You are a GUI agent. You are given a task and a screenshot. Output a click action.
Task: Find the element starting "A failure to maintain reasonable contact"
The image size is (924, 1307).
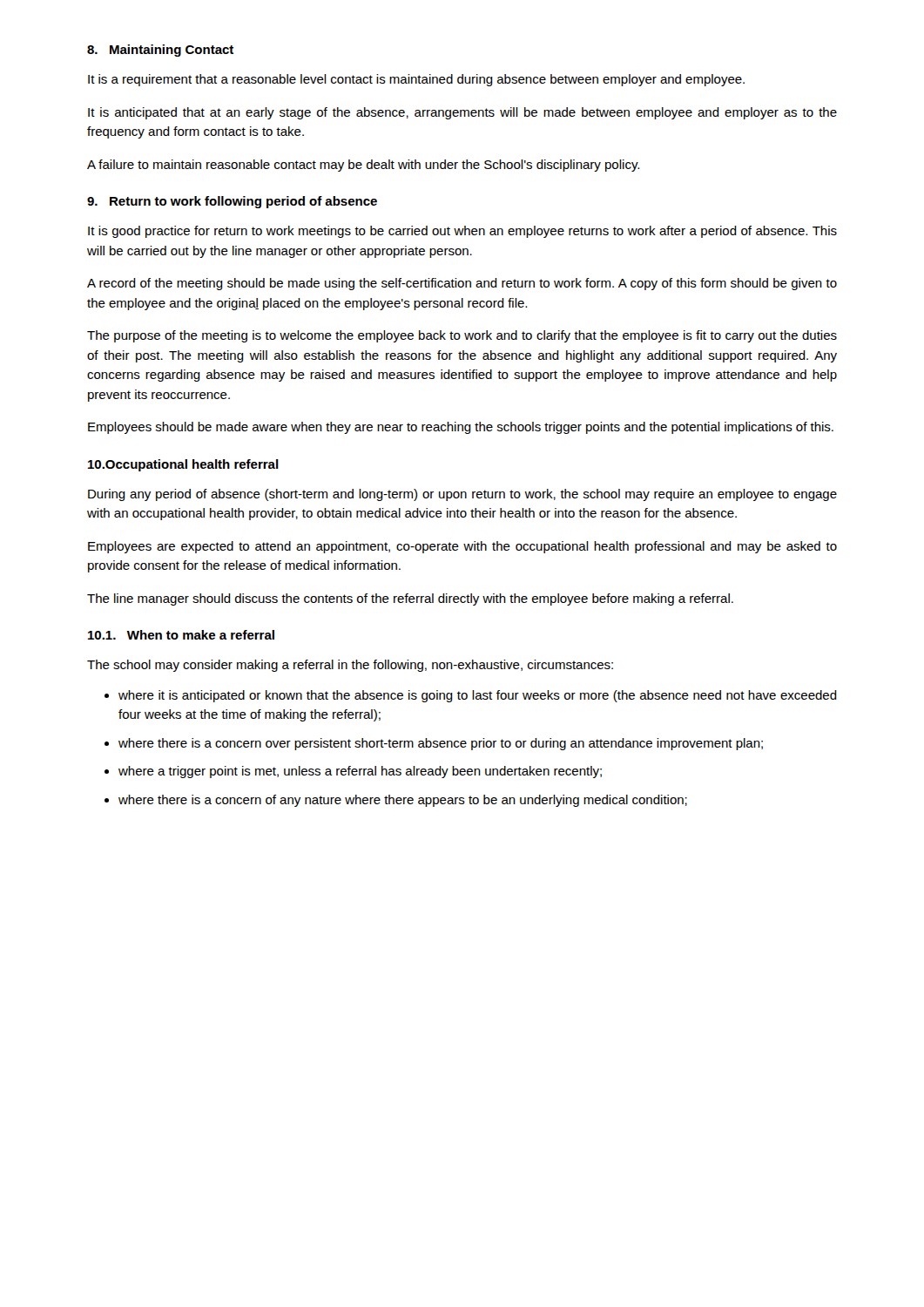pyautogui.click(x=462, y=164)
